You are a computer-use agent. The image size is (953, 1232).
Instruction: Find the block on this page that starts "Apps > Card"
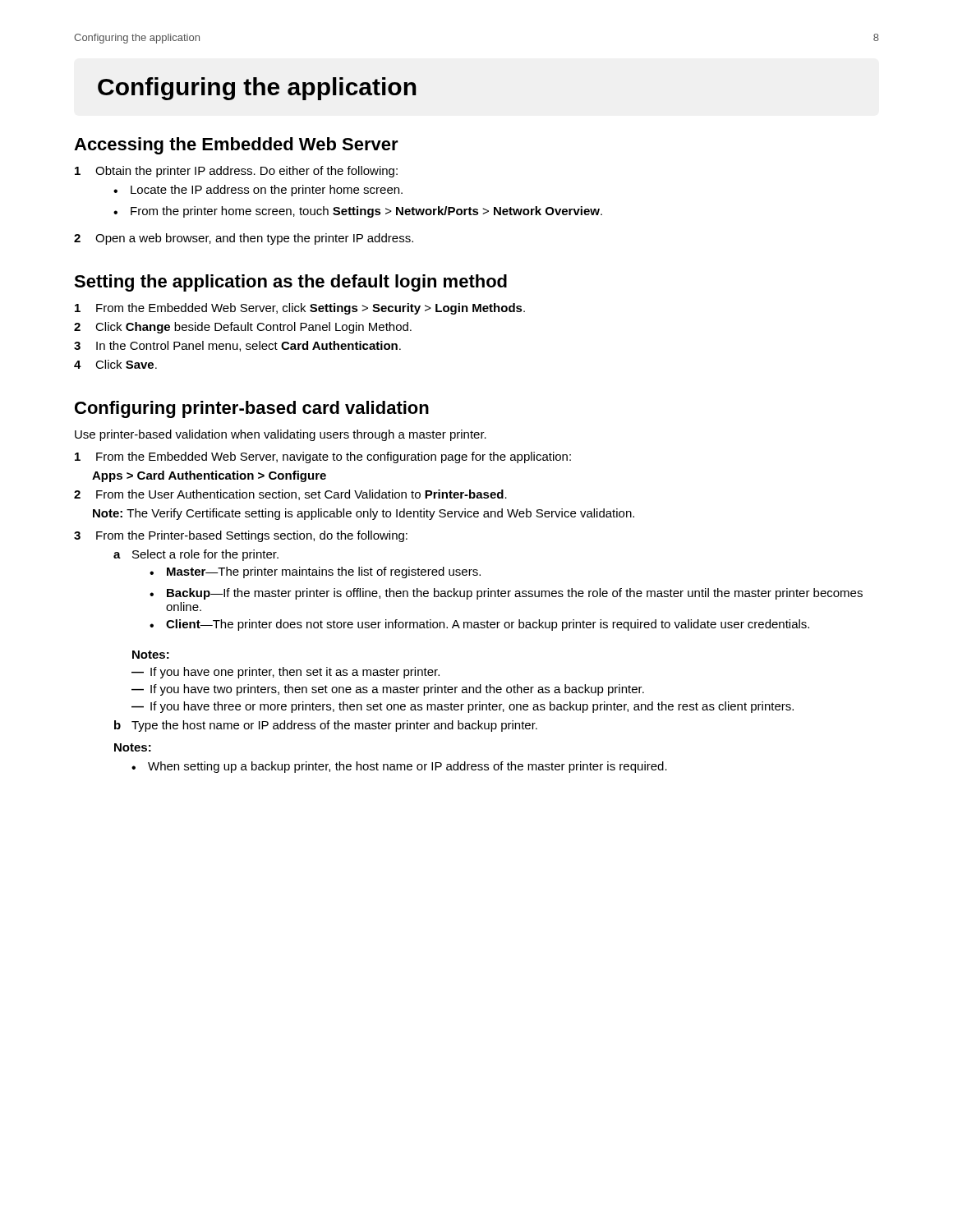[x=209, y=475]
